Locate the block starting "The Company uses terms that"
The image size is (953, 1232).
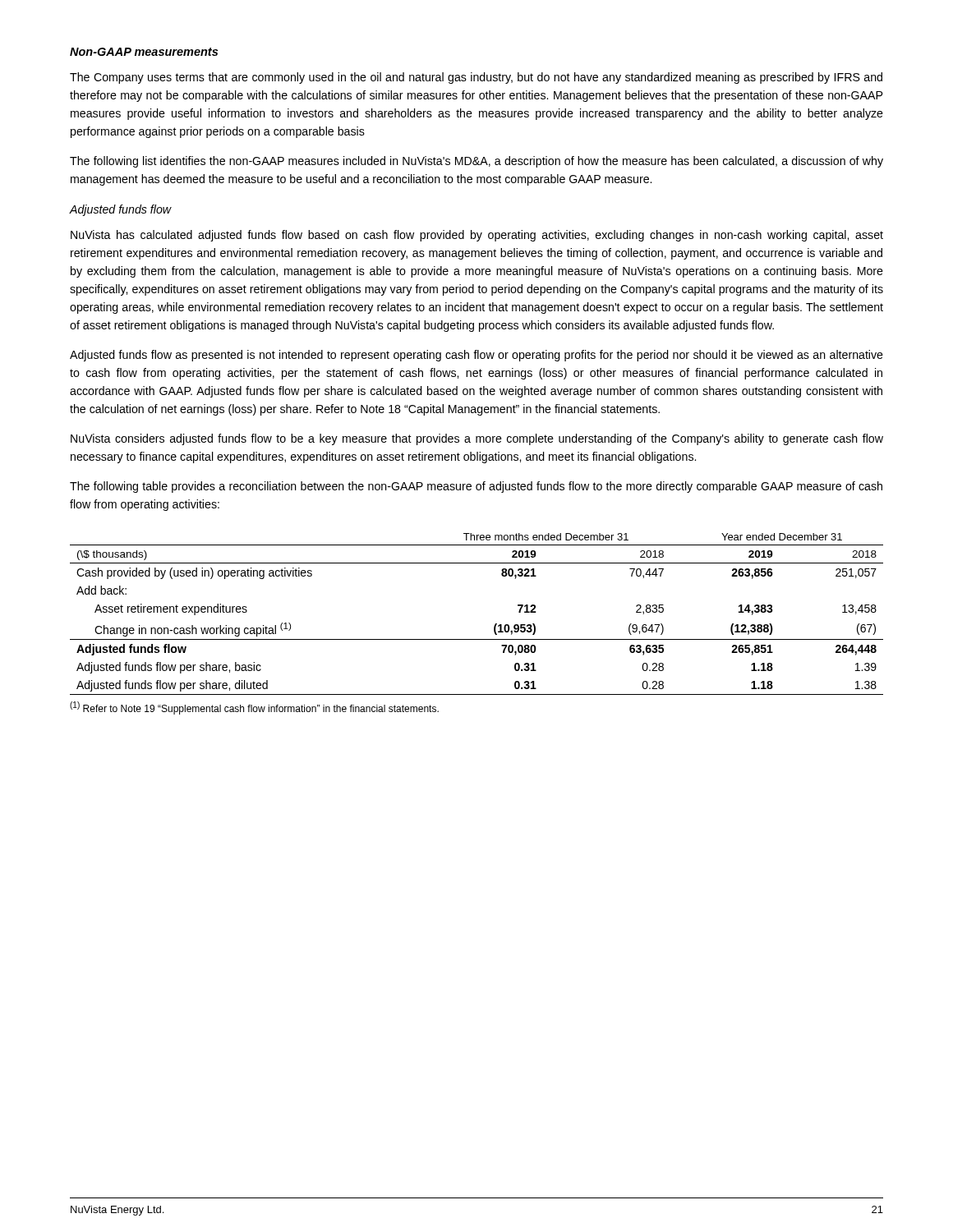(476, 104)
